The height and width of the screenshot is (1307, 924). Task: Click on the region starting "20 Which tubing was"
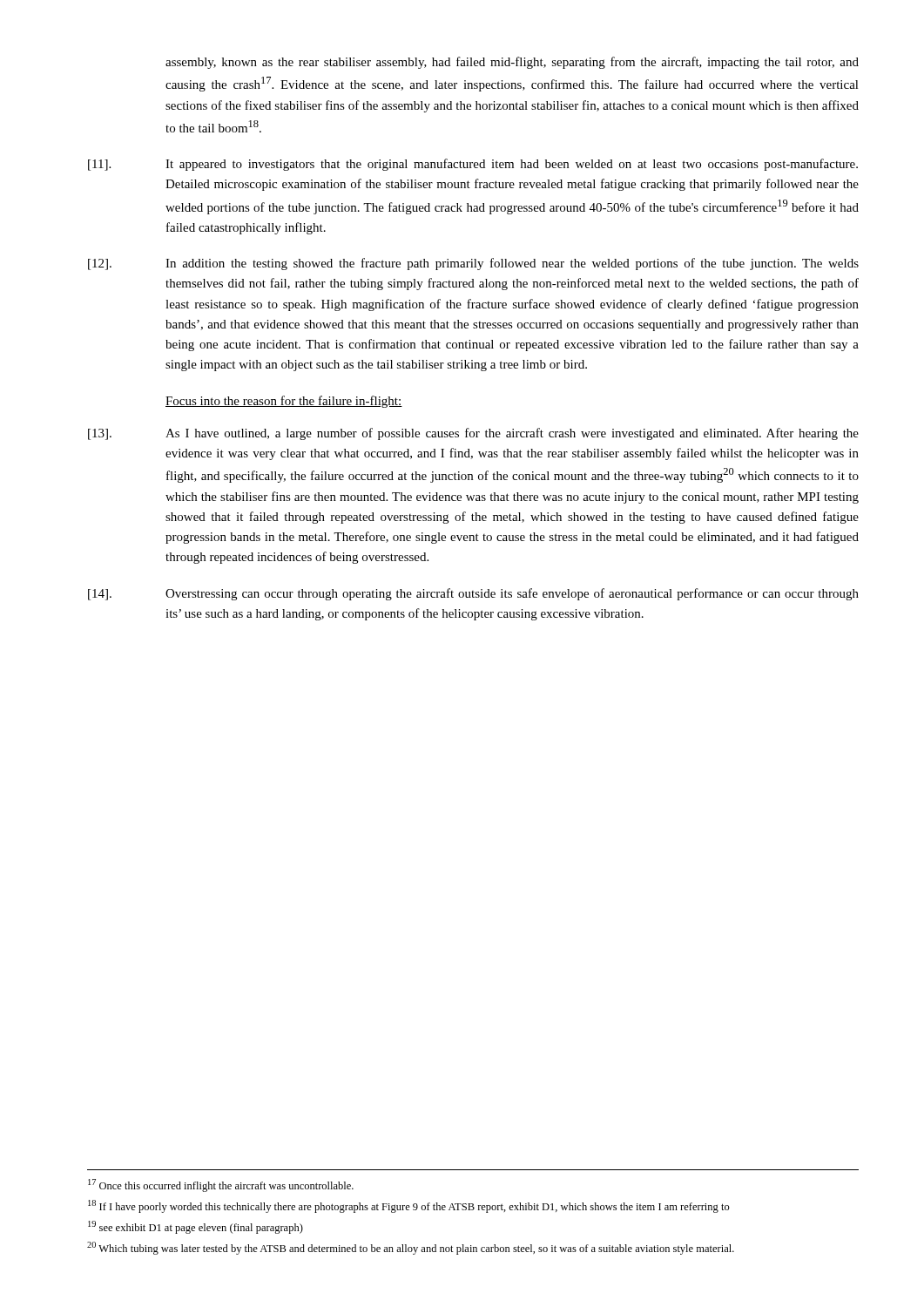(411, 1247)
